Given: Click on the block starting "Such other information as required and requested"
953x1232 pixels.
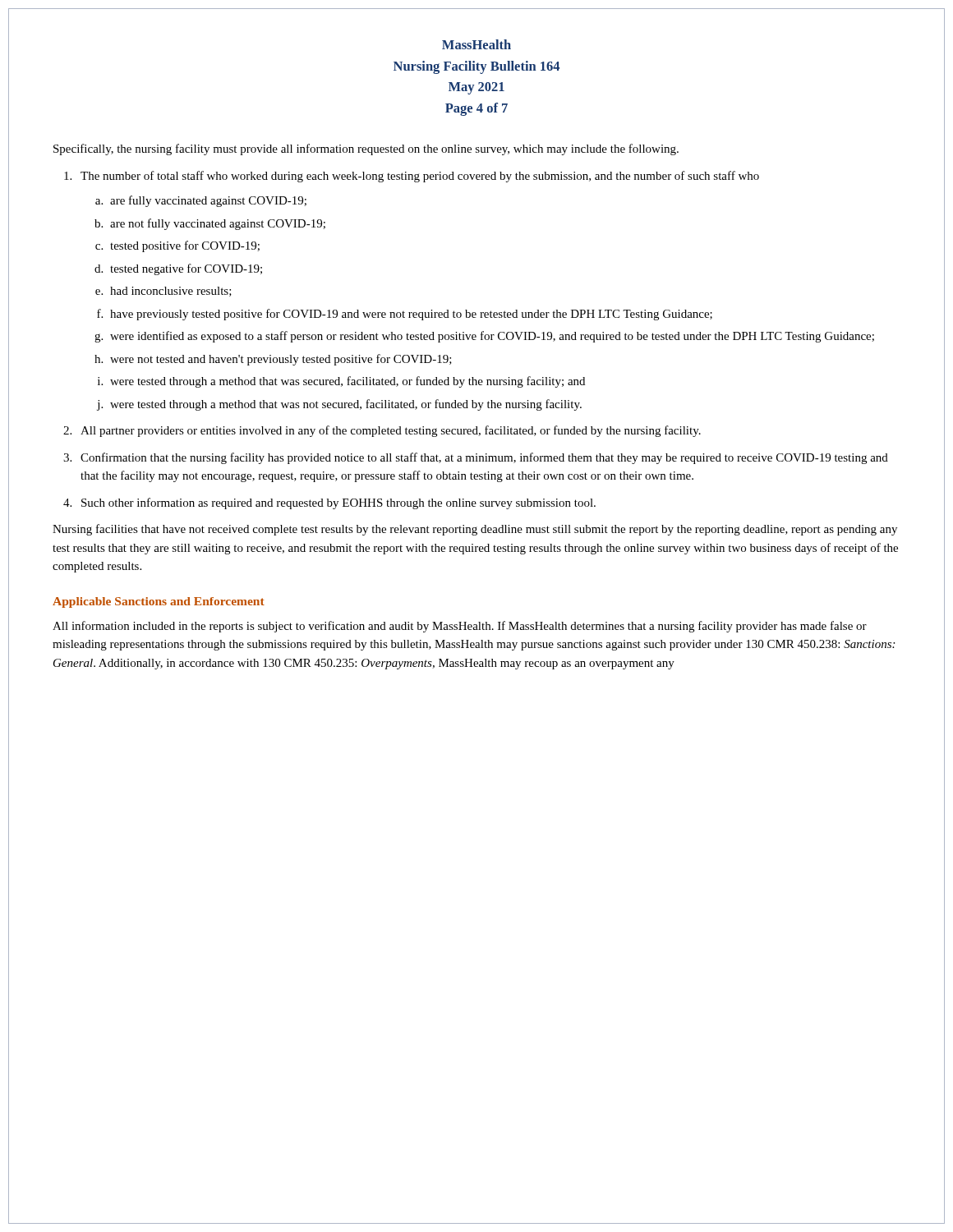Looking at the screenshot, I should [x=338, y=502].
